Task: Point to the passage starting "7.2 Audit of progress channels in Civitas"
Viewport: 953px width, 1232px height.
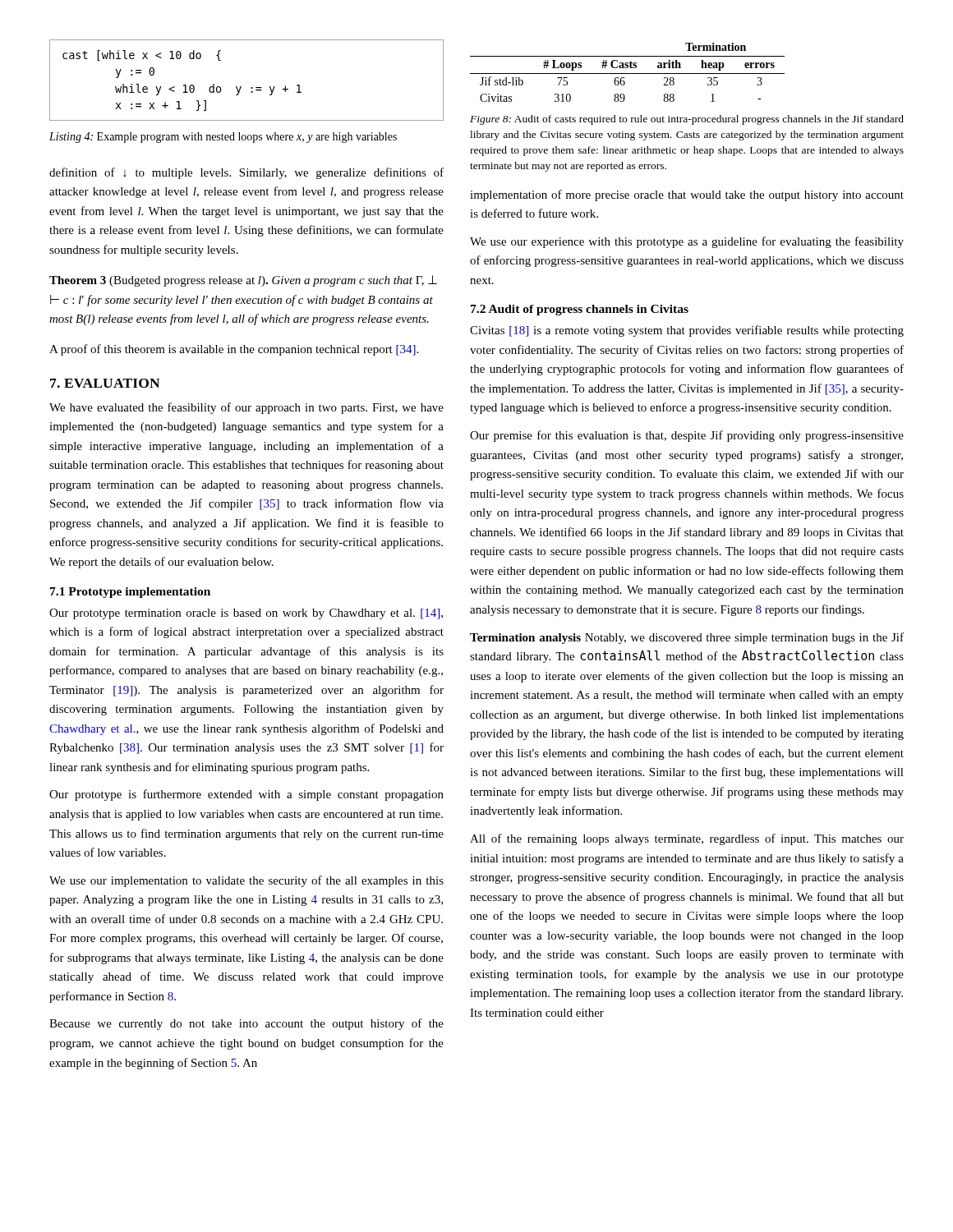Action: 579,309
